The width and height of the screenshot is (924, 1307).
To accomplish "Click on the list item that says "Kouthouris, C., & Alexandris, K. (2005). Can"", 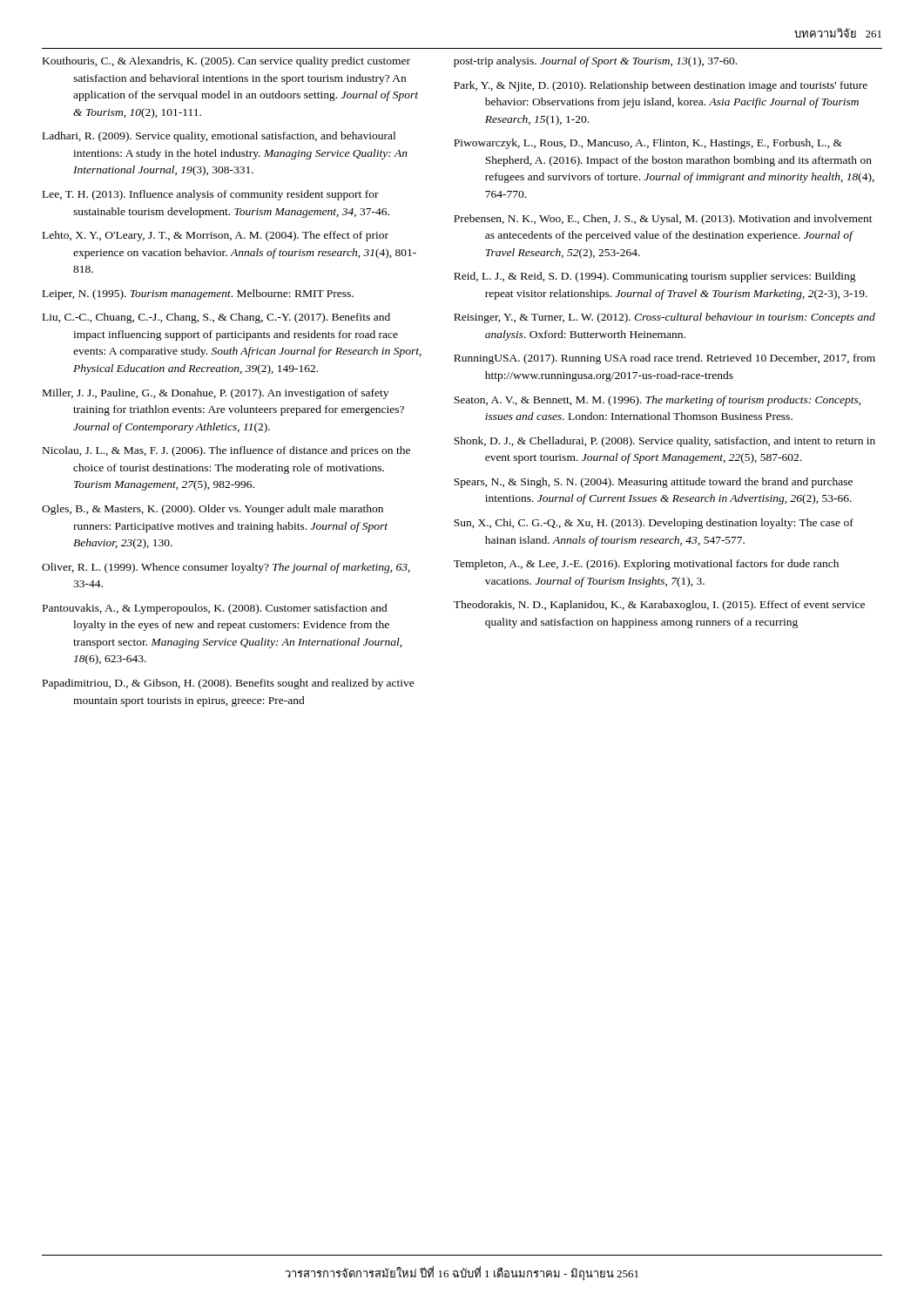I will tap(230, 86).
